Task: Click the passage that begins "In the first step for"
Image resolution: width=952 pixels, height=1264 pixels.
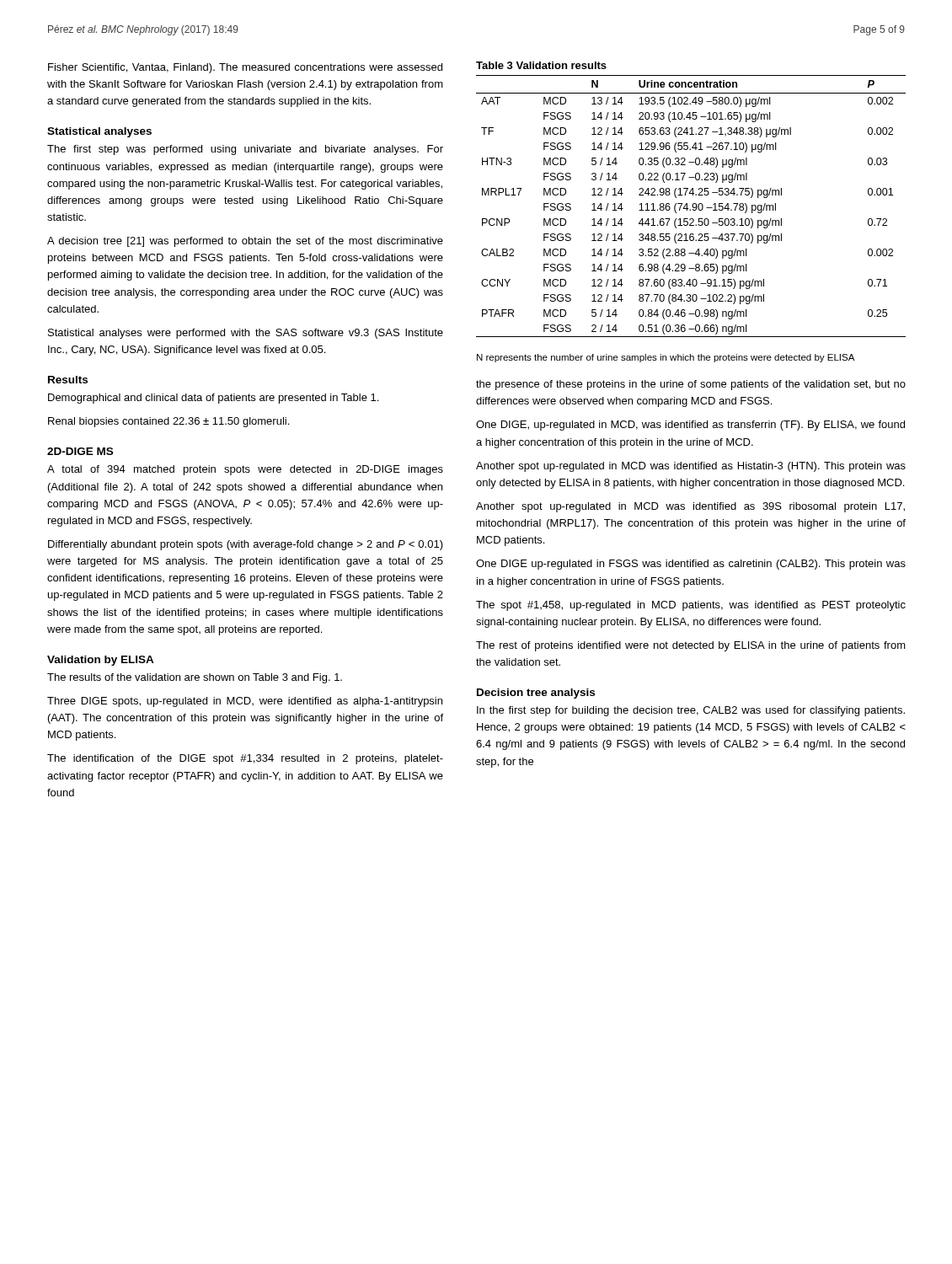Action: (691, 736)
